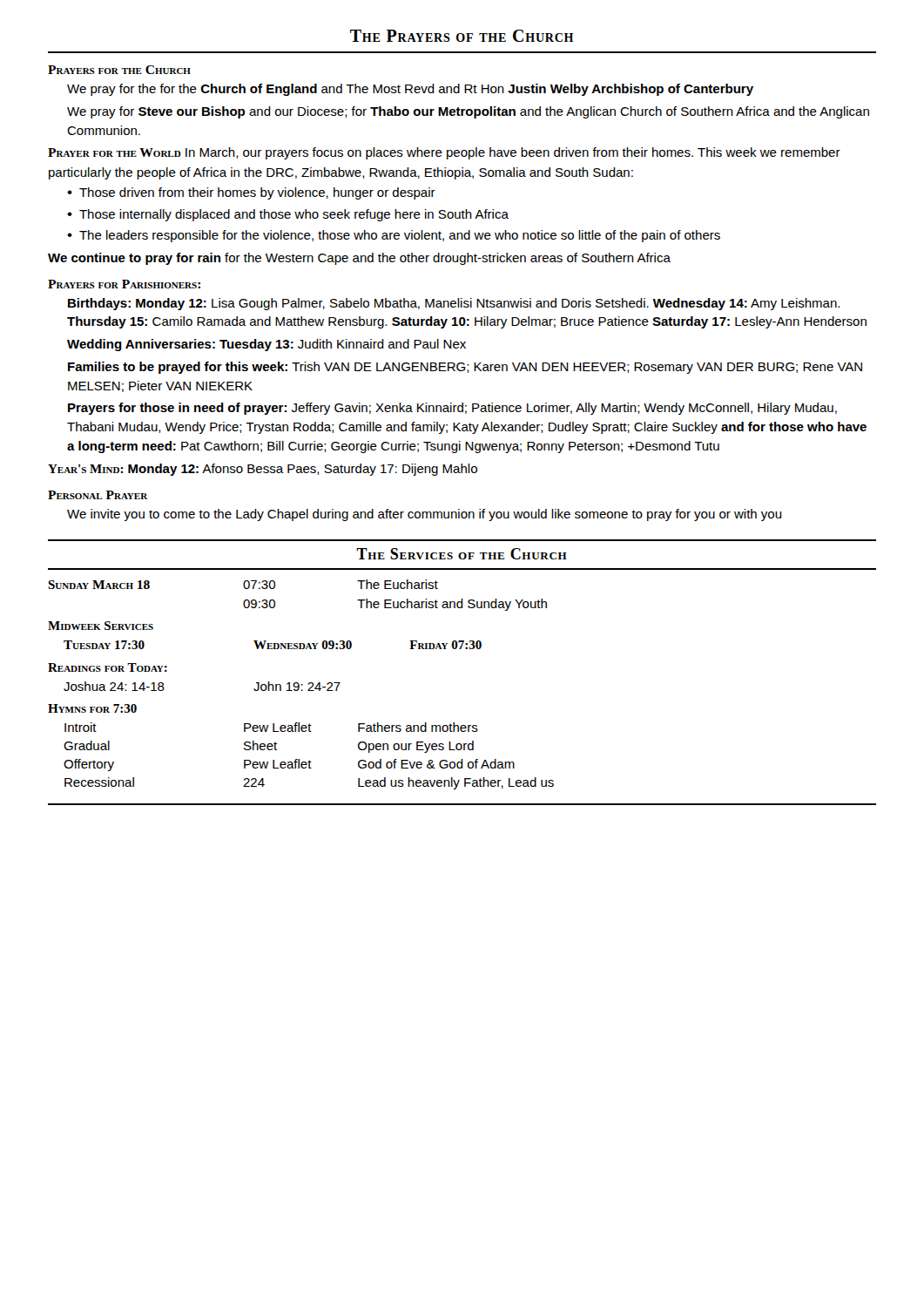The height and width of the screenshot is (1307, 924).
Task: Click on the element starting "• The leaders"
Action: click(394, 235)
